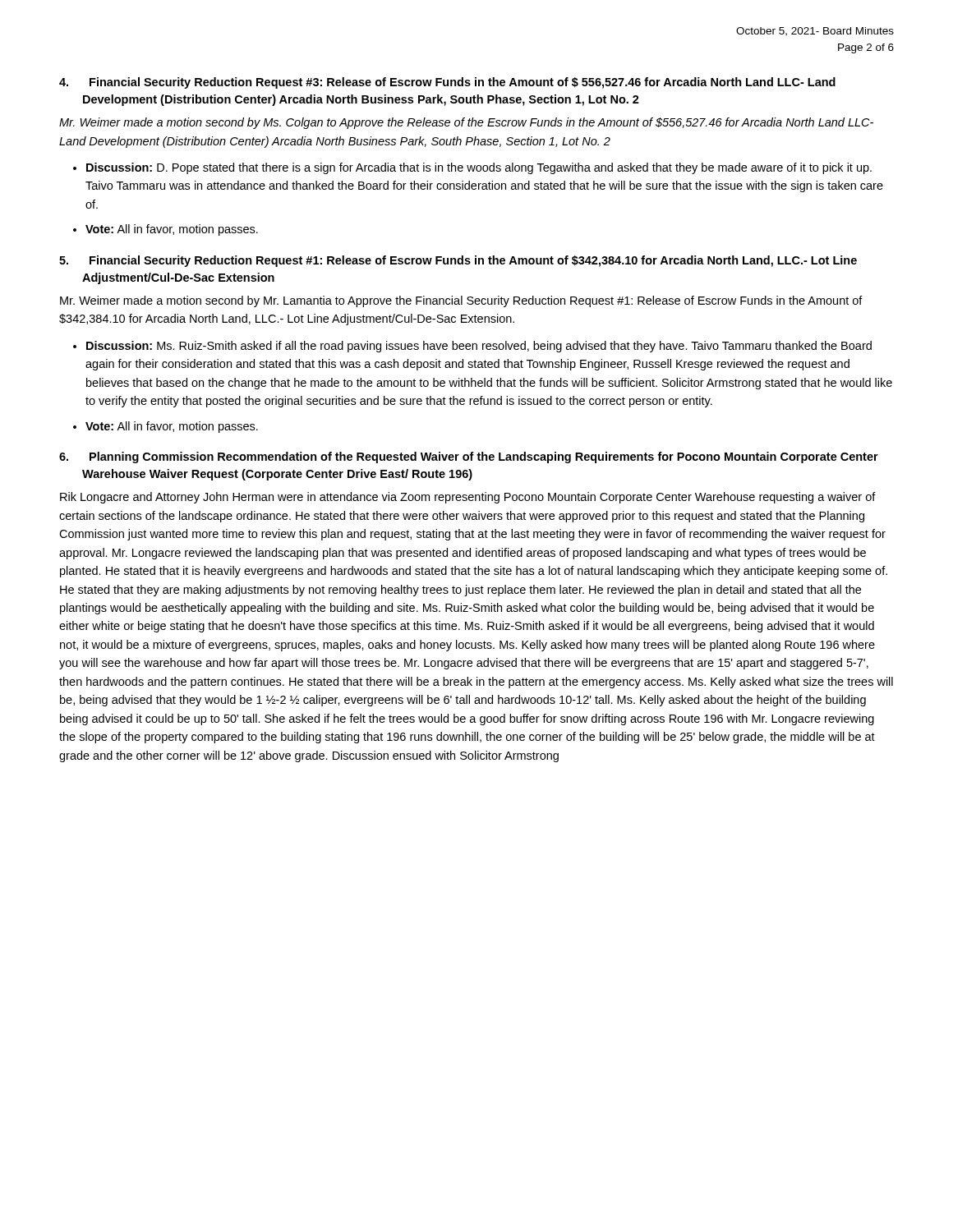The width and height of the screenshot is (953, 1232).
Task: Select the region starting "4. Financial Security Reduction Request #3: Release"
Action: pyautogui.click(x=476, y=91)
